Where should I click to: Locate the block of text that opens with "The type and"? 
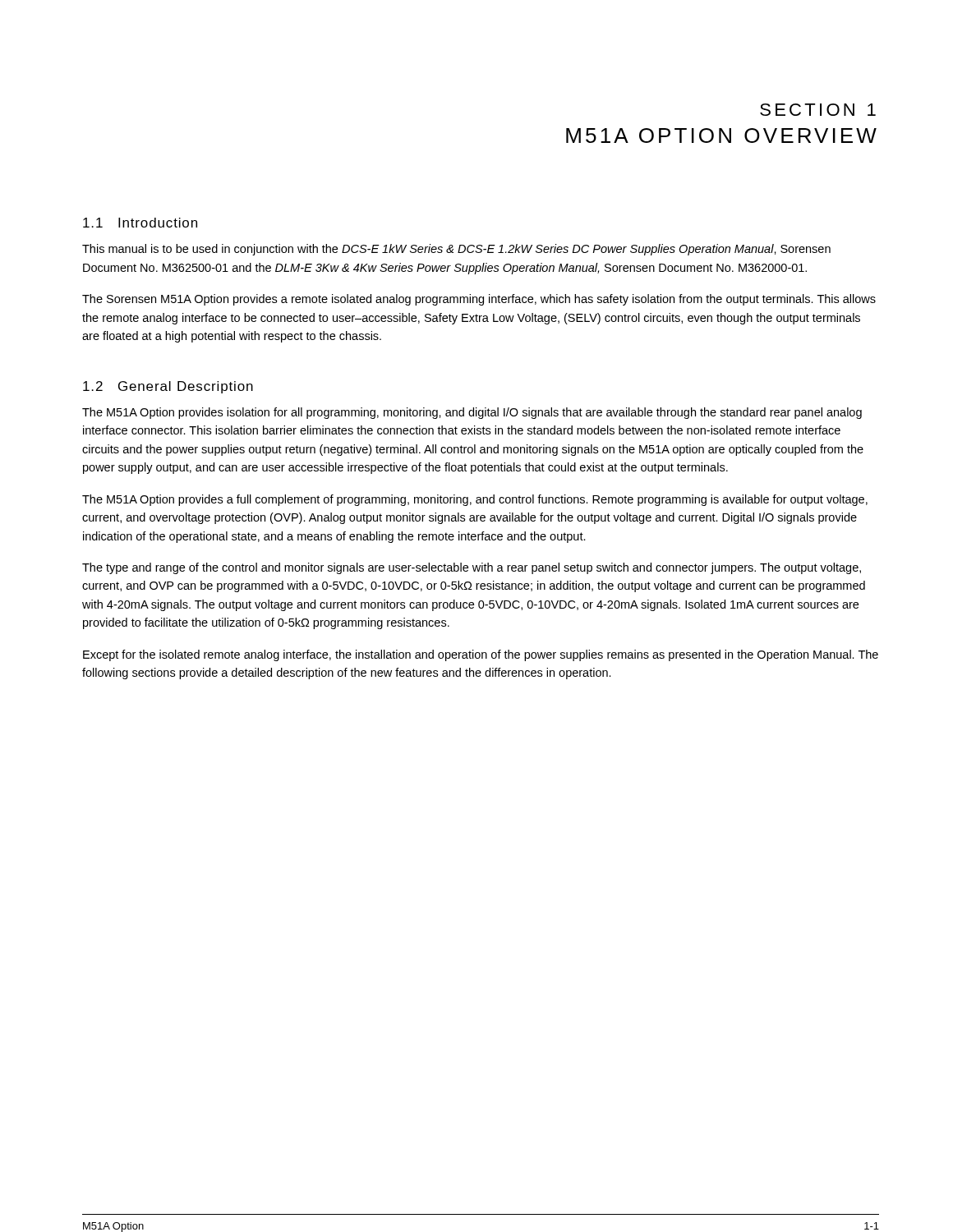tap(474, 595)
